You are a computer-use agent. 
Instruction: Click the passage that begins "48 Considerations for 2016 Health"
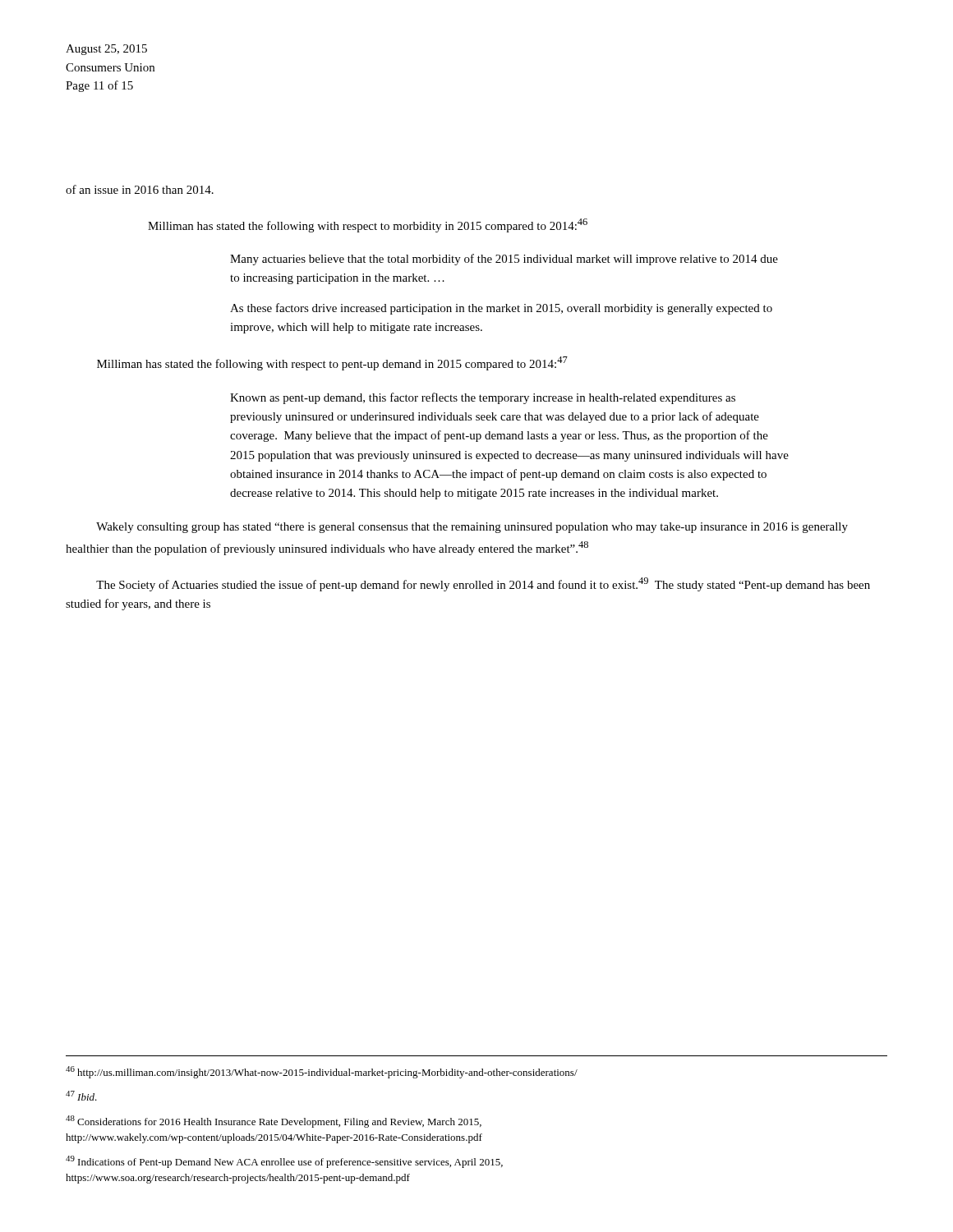(274, 1128)
